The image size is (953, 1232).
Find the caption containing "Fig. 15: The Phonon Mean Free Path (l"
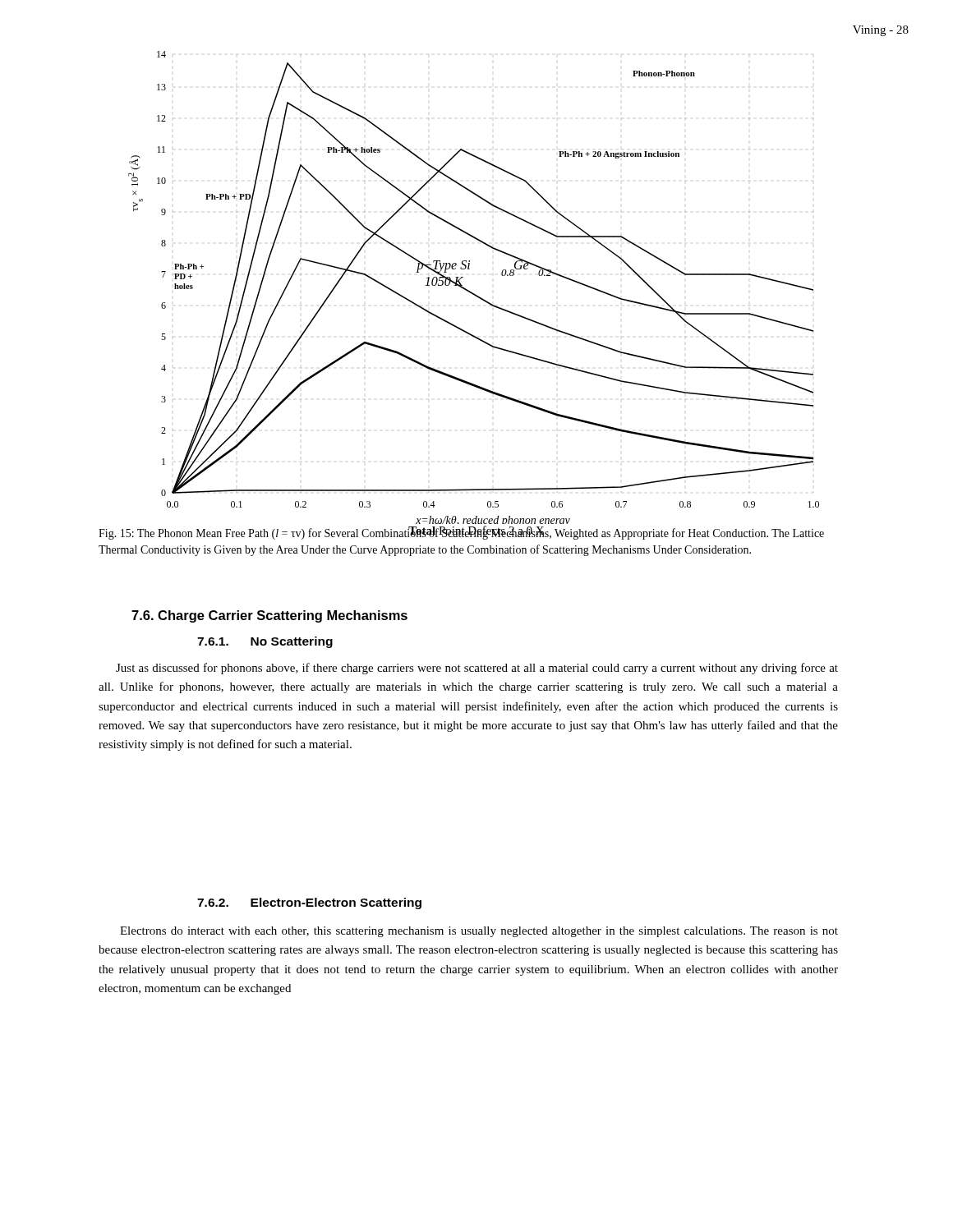point(461,542)
